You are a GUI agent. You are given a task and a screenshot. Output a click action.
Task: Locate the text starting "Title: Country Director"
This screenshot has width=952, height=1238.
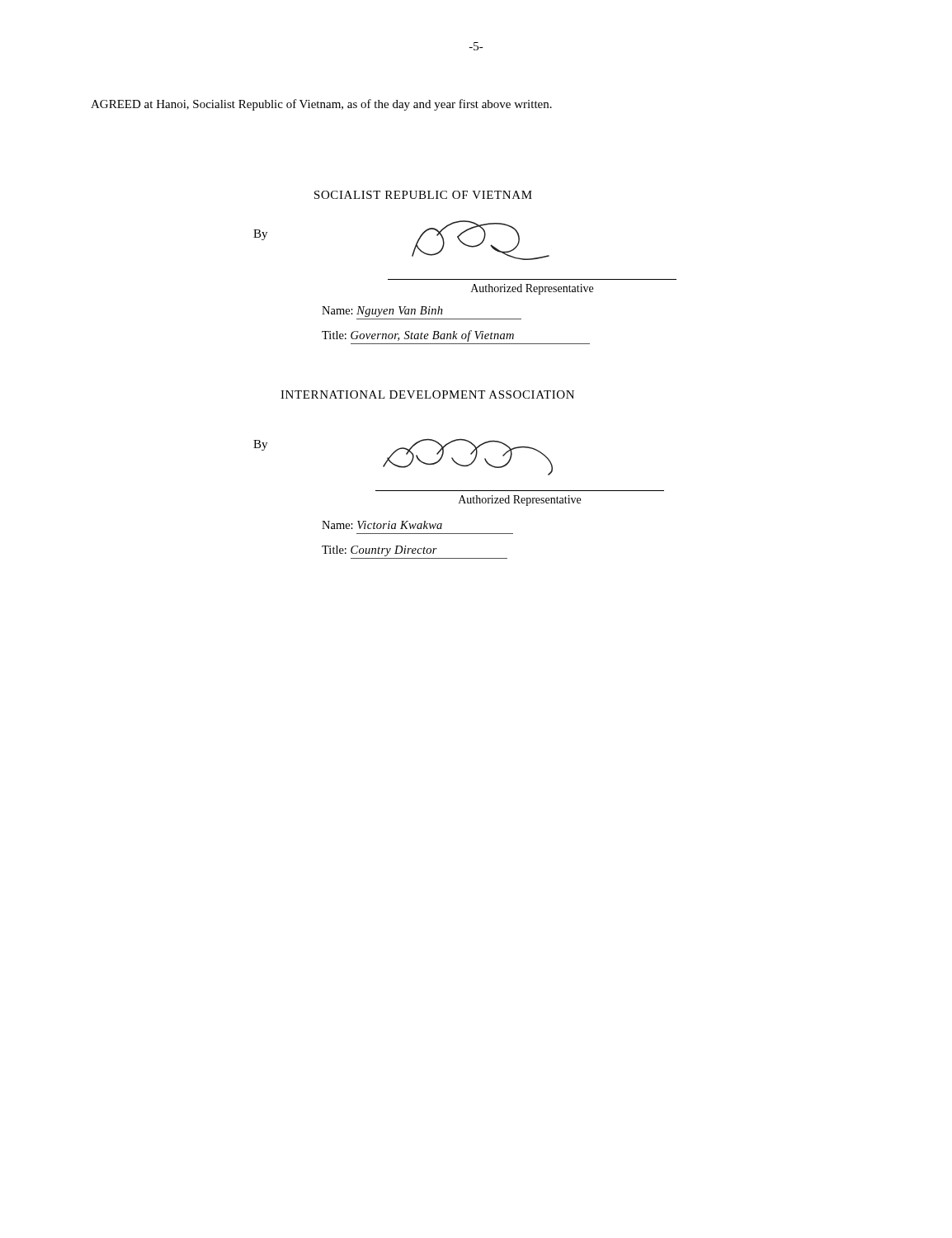(414, 551)
